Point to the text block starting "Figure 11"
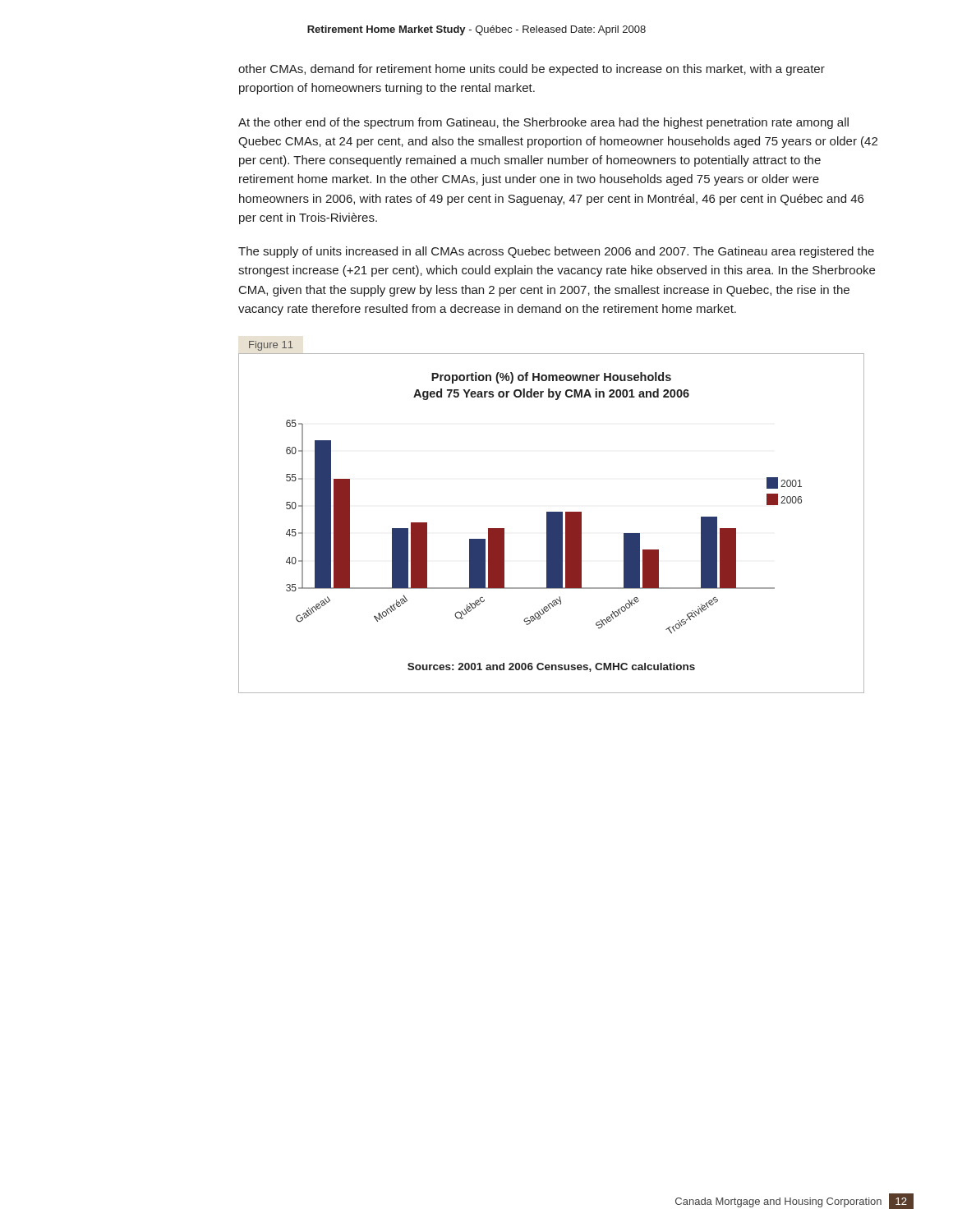953x1232 pixels. tap(271, 345)
